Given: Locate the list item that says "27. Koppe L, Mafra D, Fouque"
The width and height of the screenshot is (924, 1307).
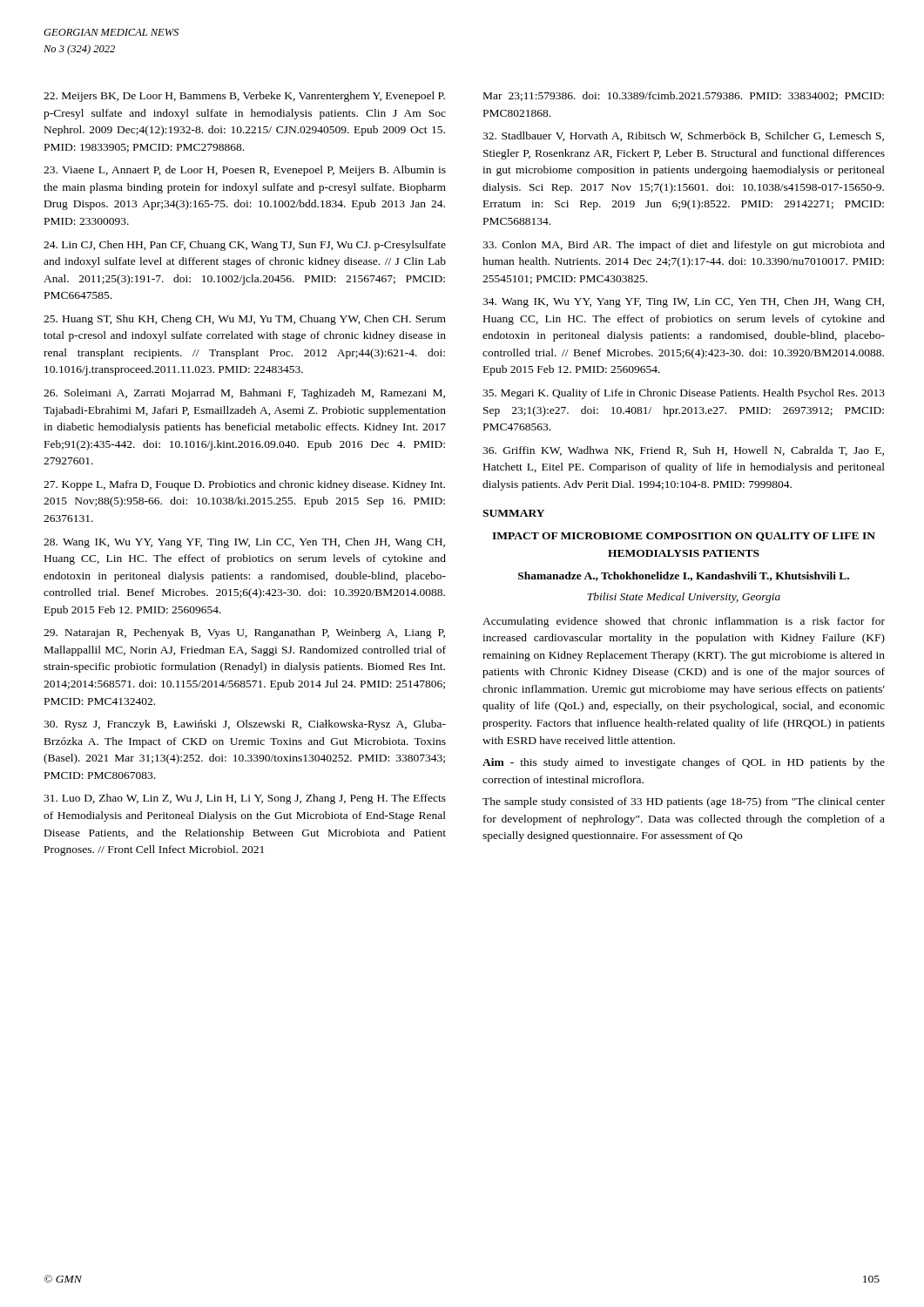Looking at the screenshot, I should tap(245, 501).
